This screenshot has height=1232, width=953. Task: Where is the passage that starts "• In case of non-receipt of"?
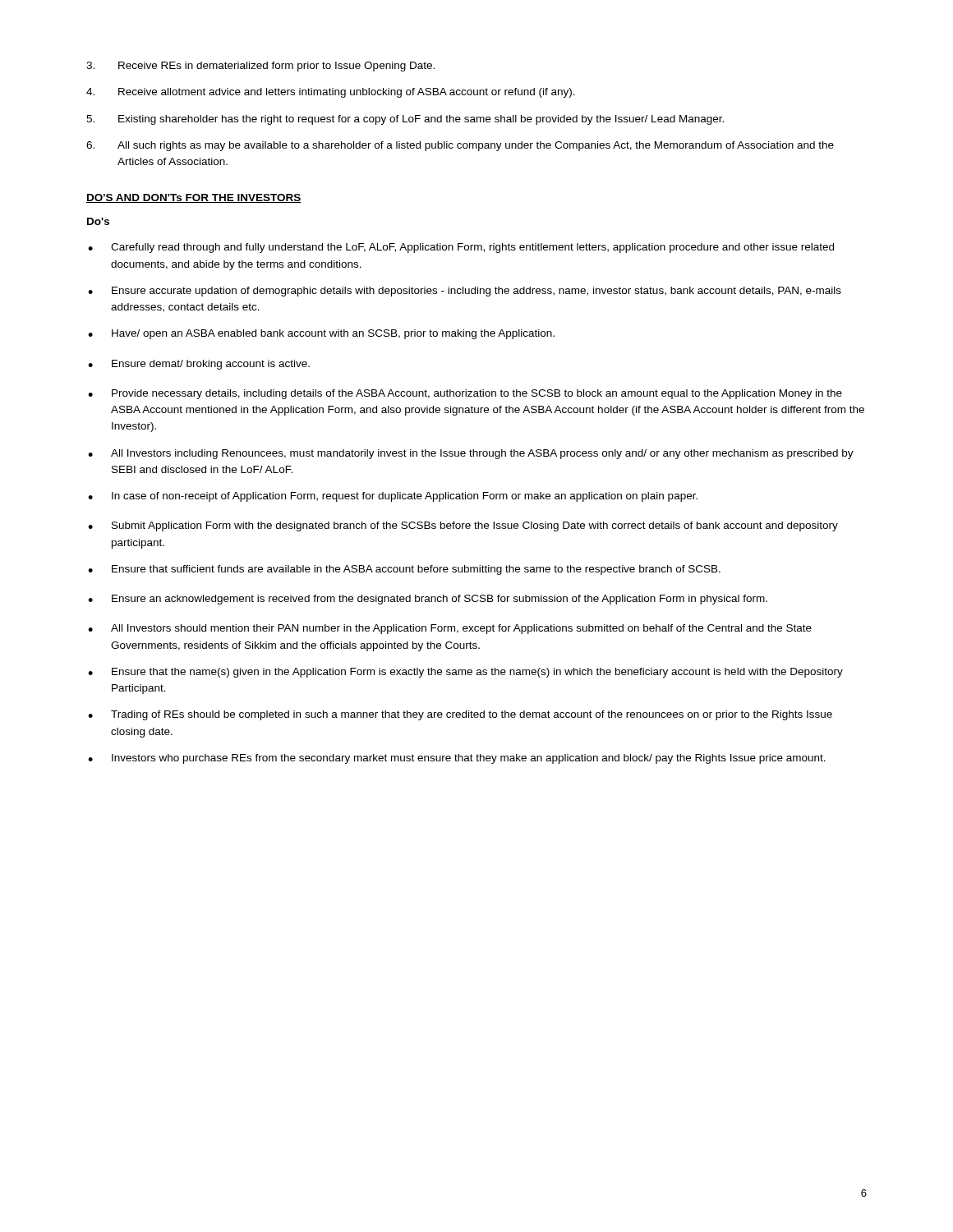[476, 498]
